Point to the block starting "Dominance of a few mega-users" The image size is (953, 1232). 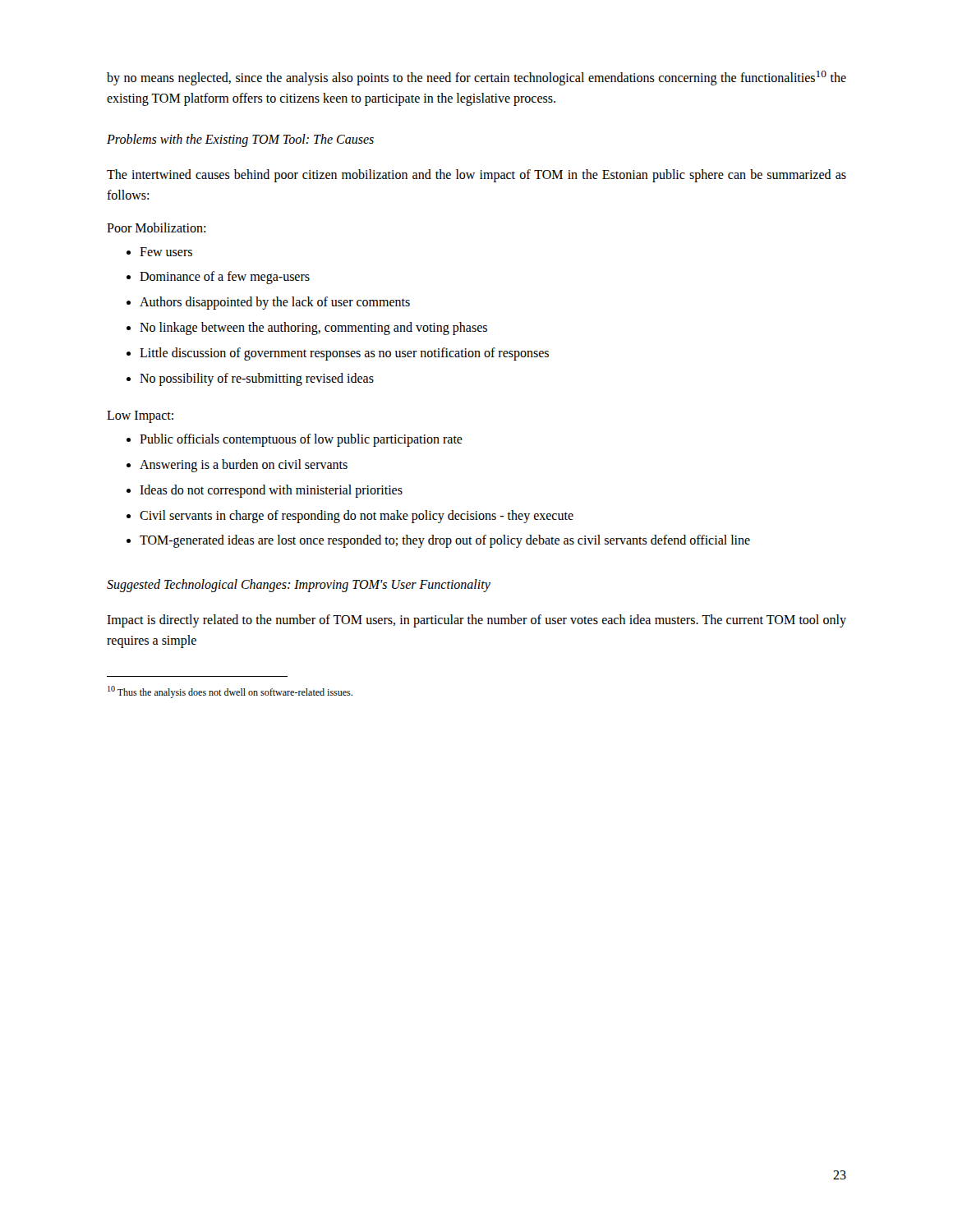click(225, 278)
